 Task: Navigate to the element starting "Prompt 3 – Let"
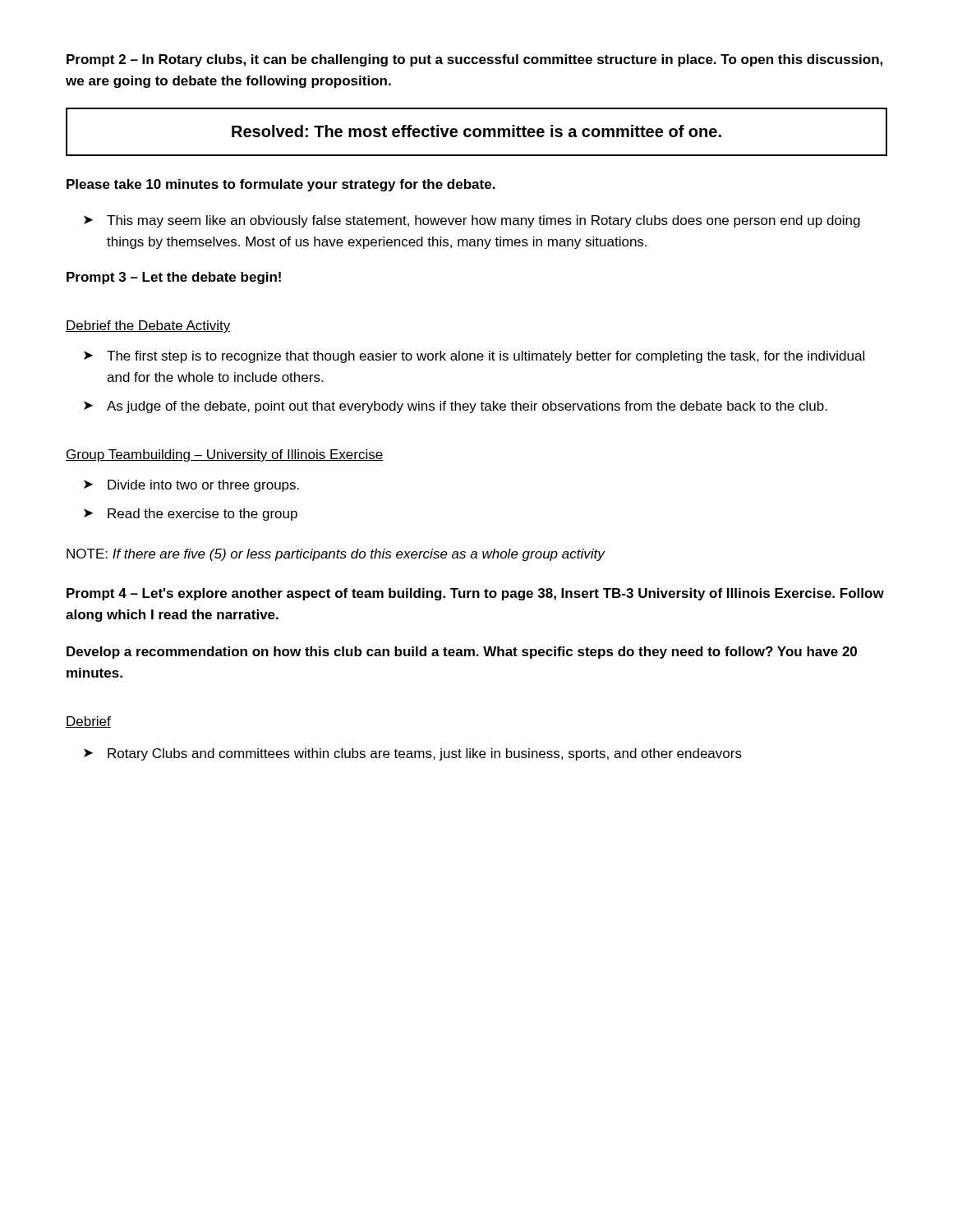pyautogui.click(x=174, y=277)
